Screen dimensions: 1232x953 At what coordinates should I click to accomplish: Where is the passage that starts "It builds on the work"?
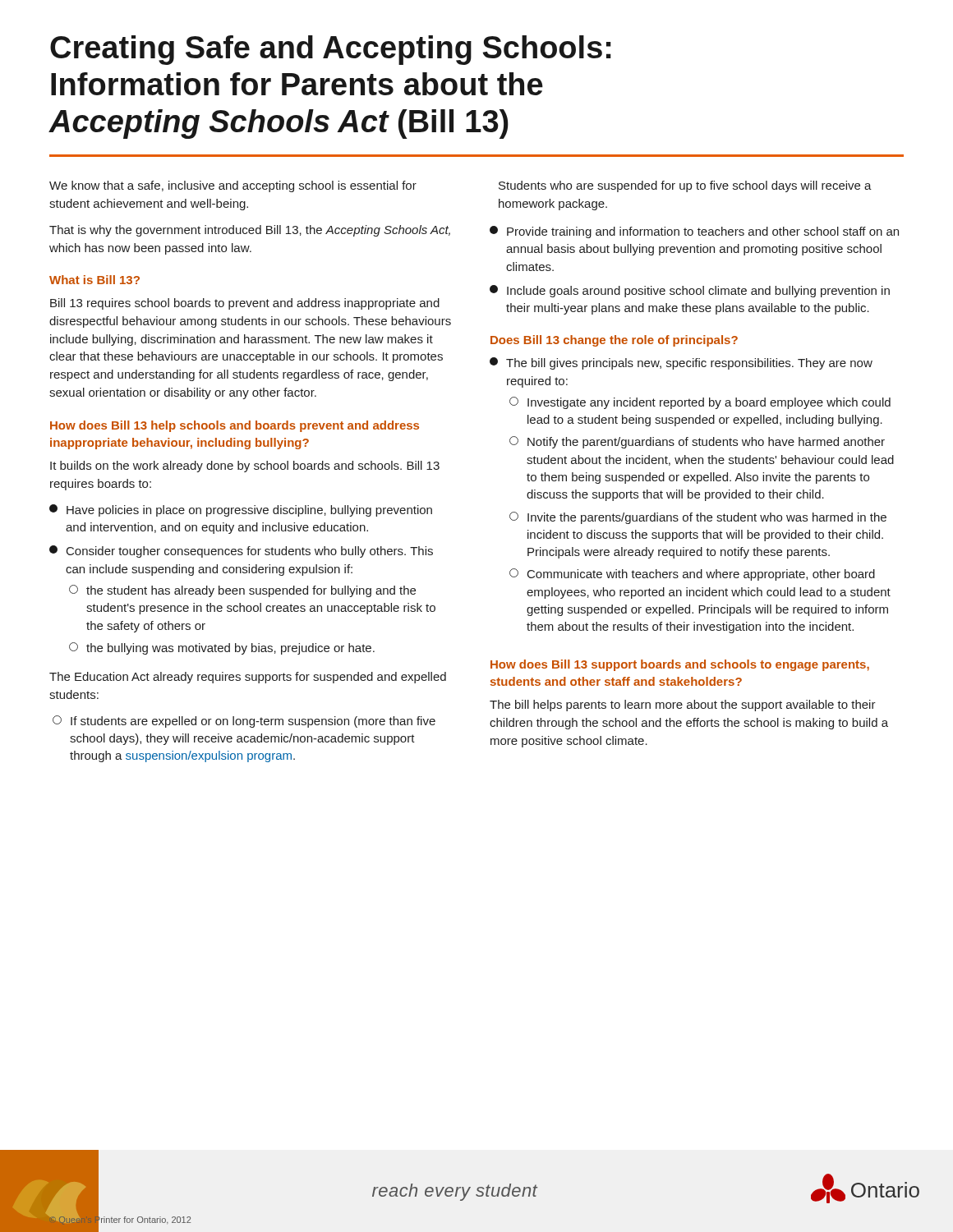click(x=251, y=475)
